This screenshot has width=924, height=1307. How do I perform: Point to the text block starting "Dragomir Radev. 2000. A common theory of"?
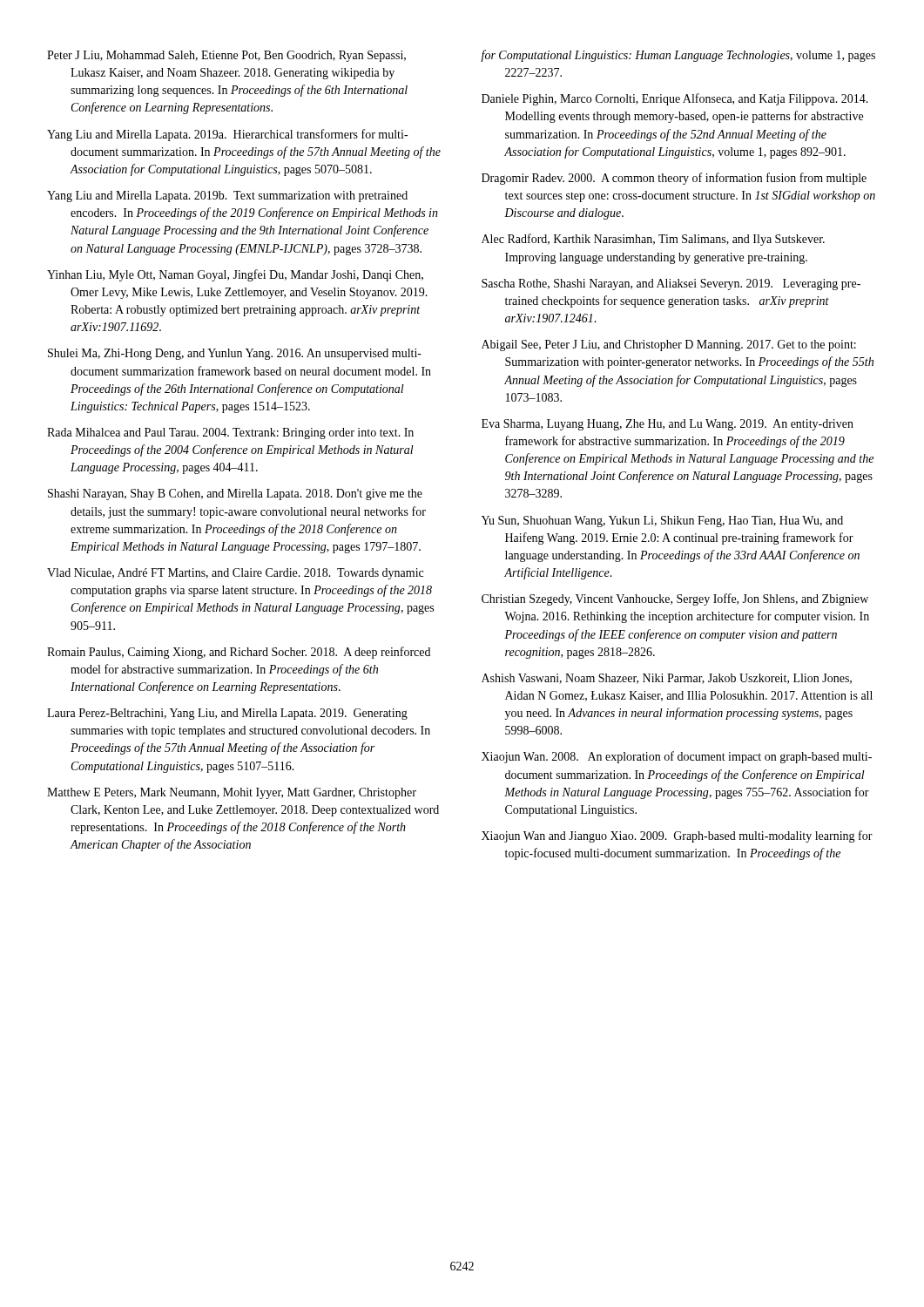[x=678, y=196]
